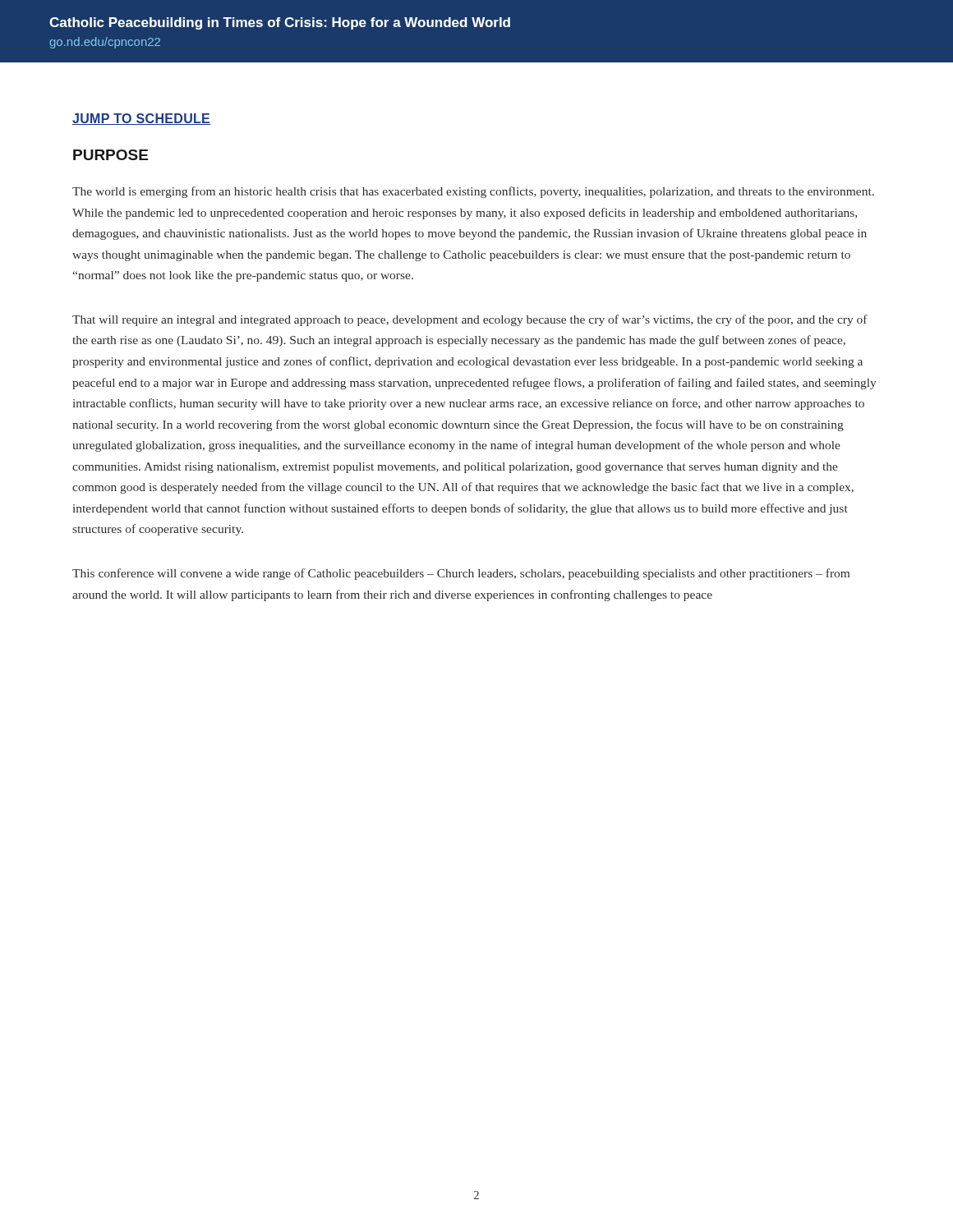Screen dimensions: 1232x953
Task: Where does it say "JUMP TO SCHEDULE"?
Action: tap(141, 119)
